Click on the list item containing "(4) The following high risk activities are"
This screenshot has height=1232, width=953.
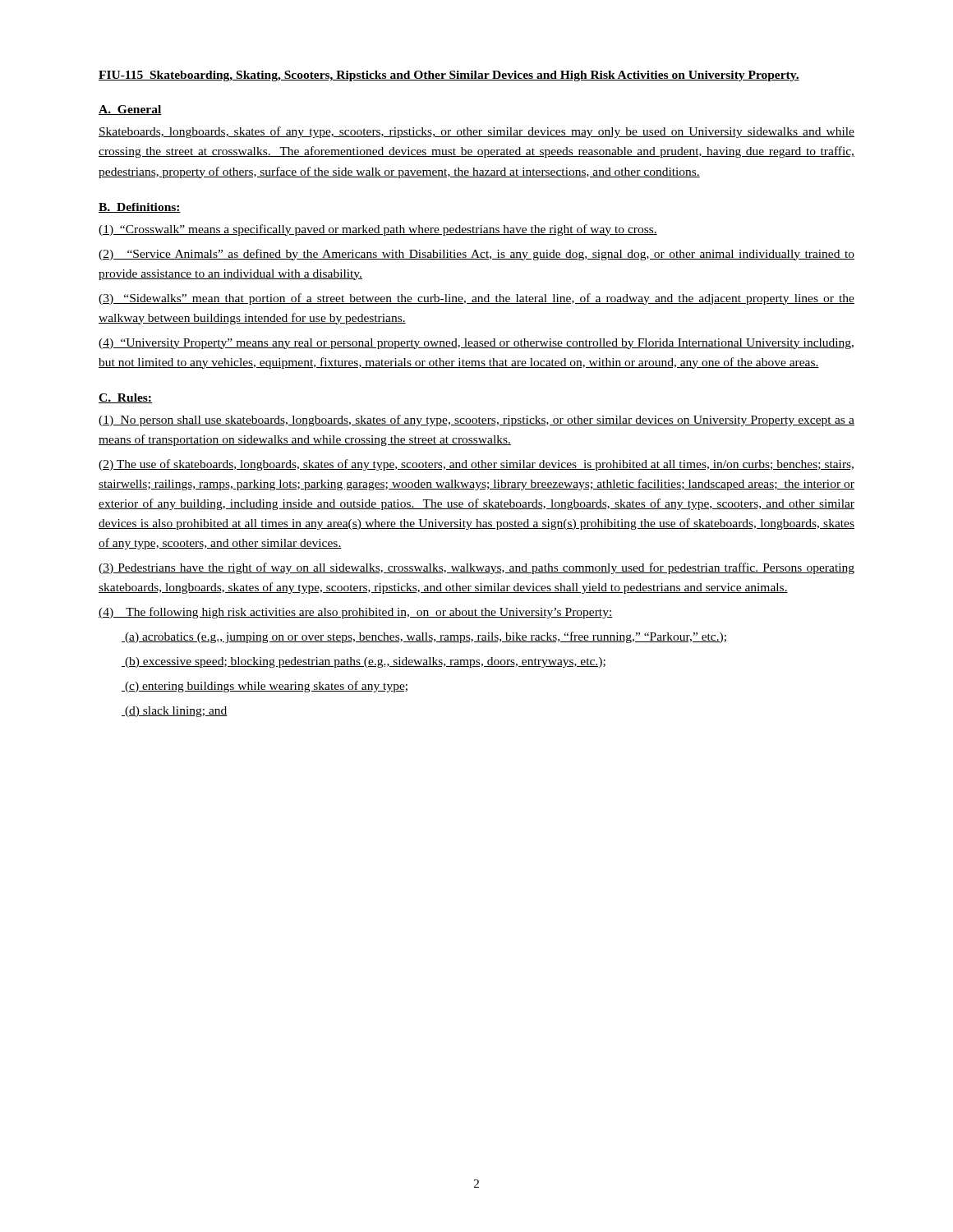355,611
